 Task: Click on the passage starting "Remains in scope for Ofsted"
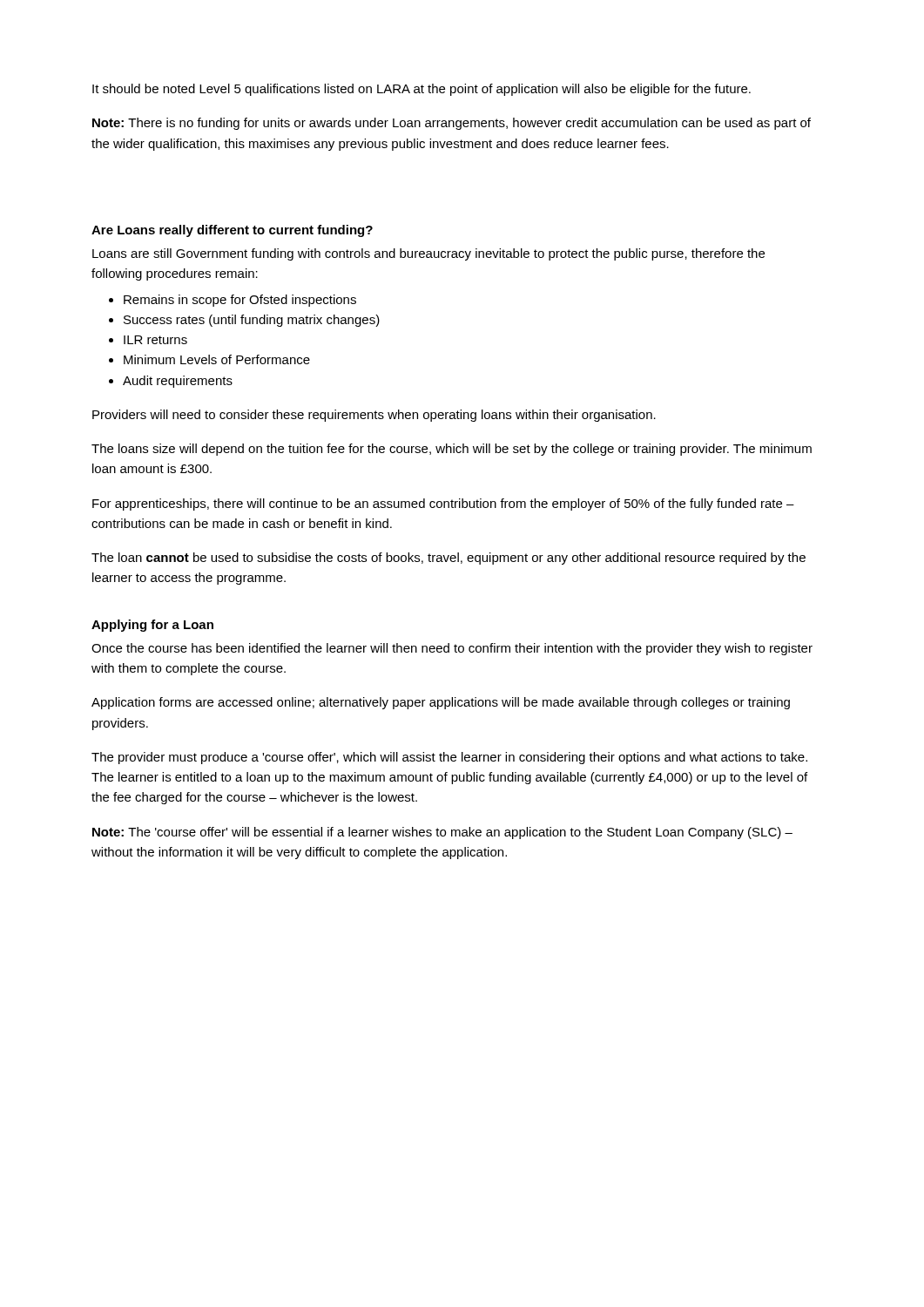click(x=240, y=299)
